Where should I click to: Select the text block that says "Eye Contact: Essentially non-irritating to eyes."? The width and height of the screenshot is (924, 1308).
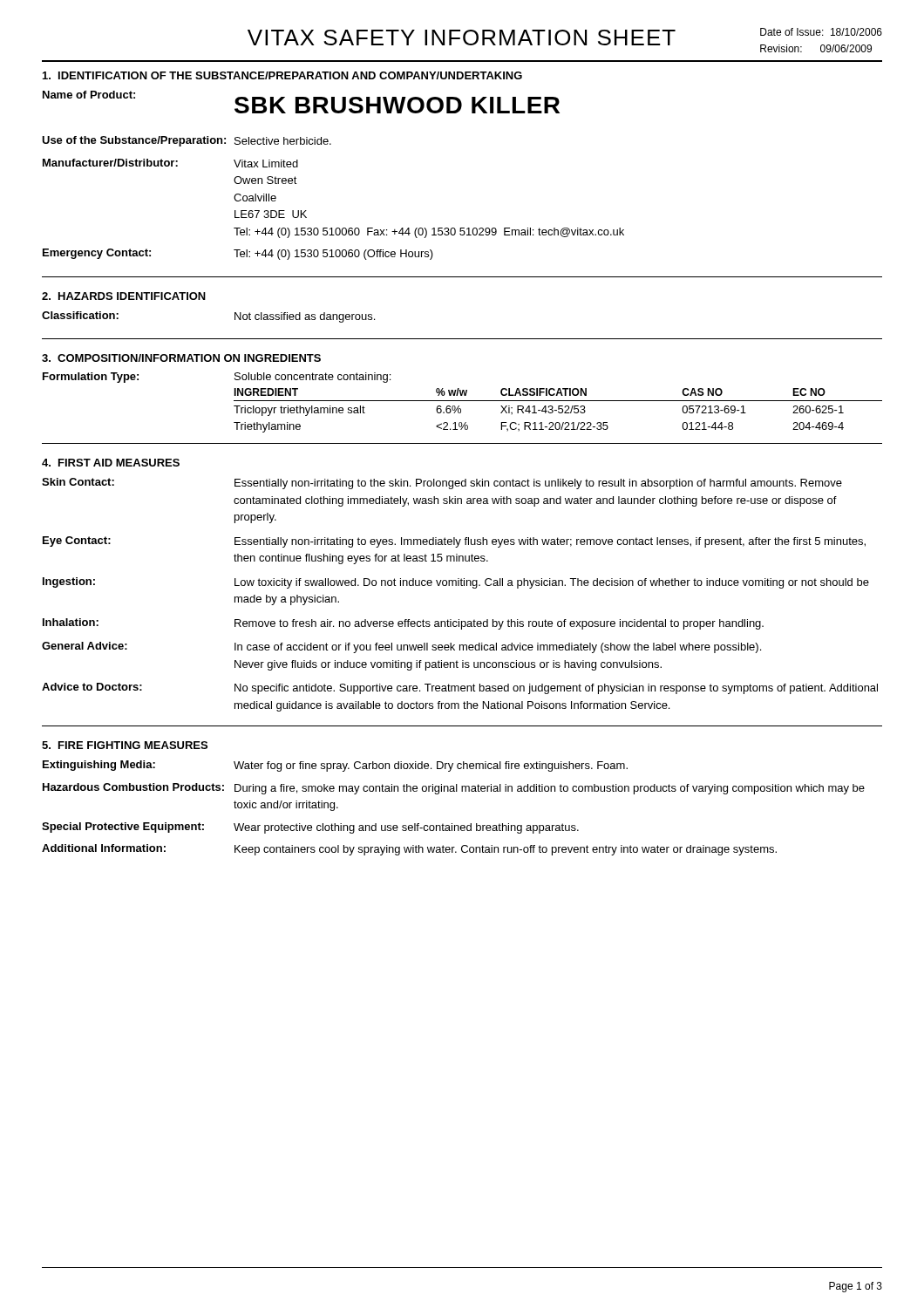pos(462,549)
